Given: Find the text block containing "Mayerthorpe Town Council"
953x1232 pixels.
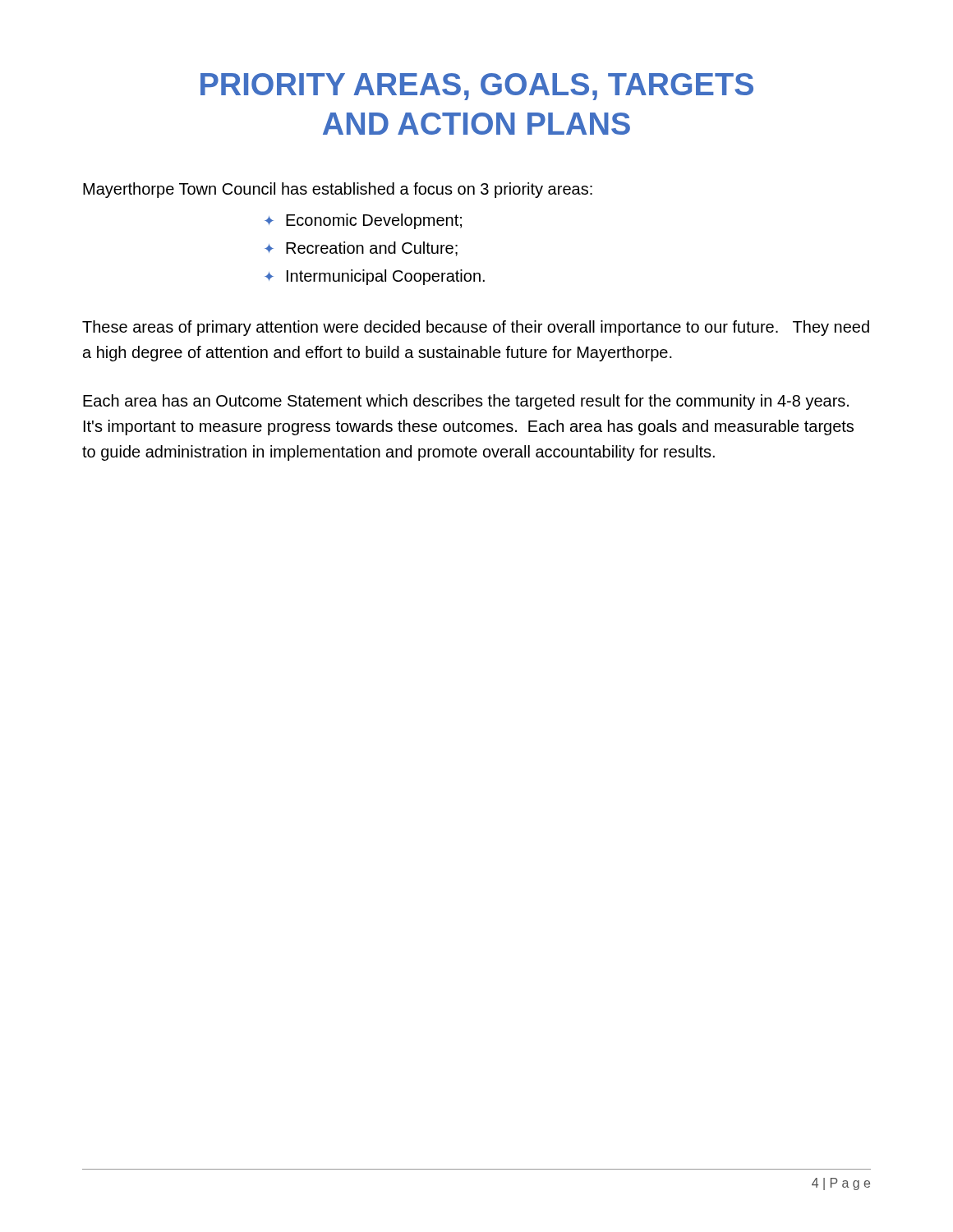Looking at the screenshot, I should 338,189.
